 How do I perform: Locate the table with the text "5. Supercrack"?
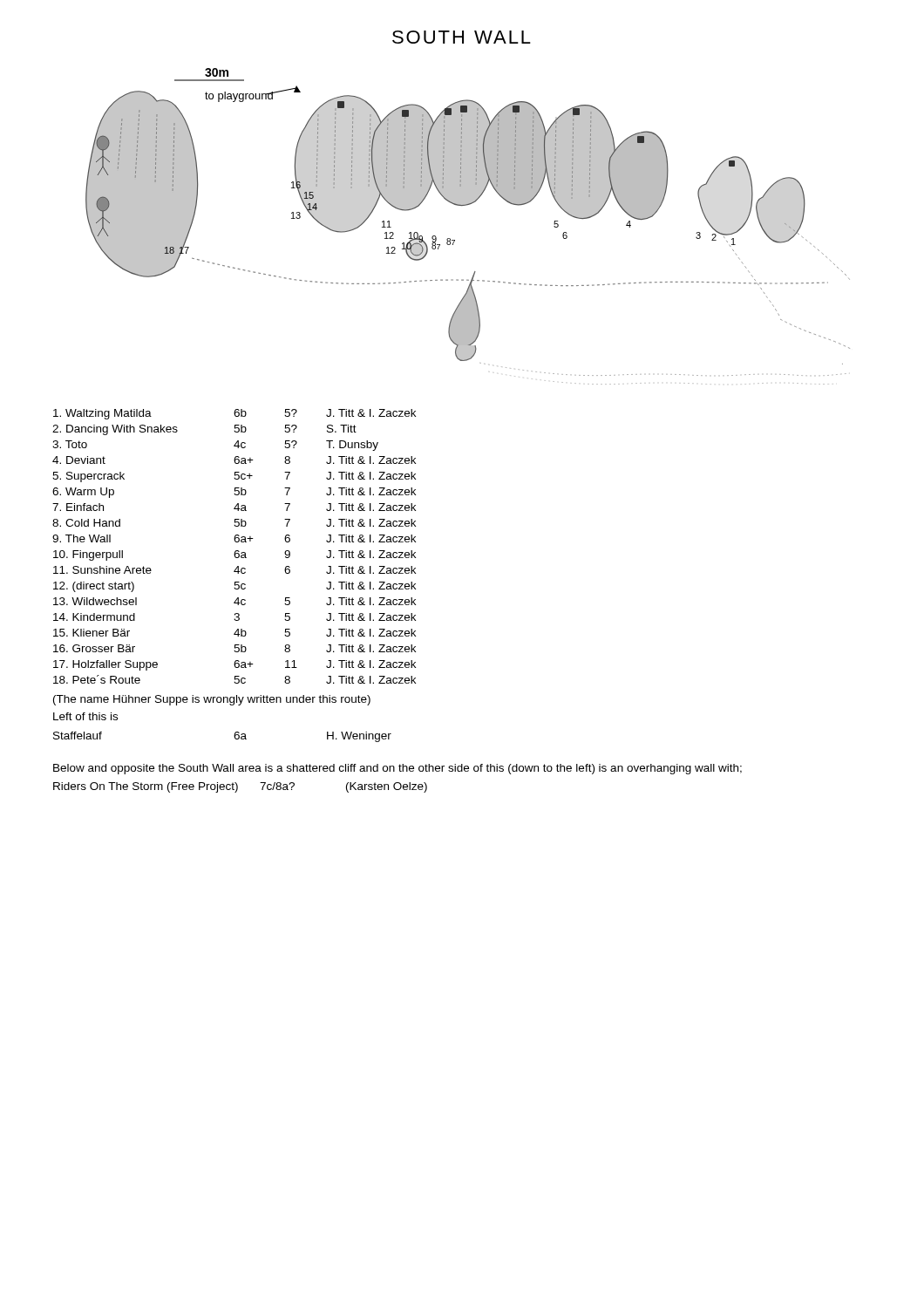pyautogui.click(x=462, y=546)
